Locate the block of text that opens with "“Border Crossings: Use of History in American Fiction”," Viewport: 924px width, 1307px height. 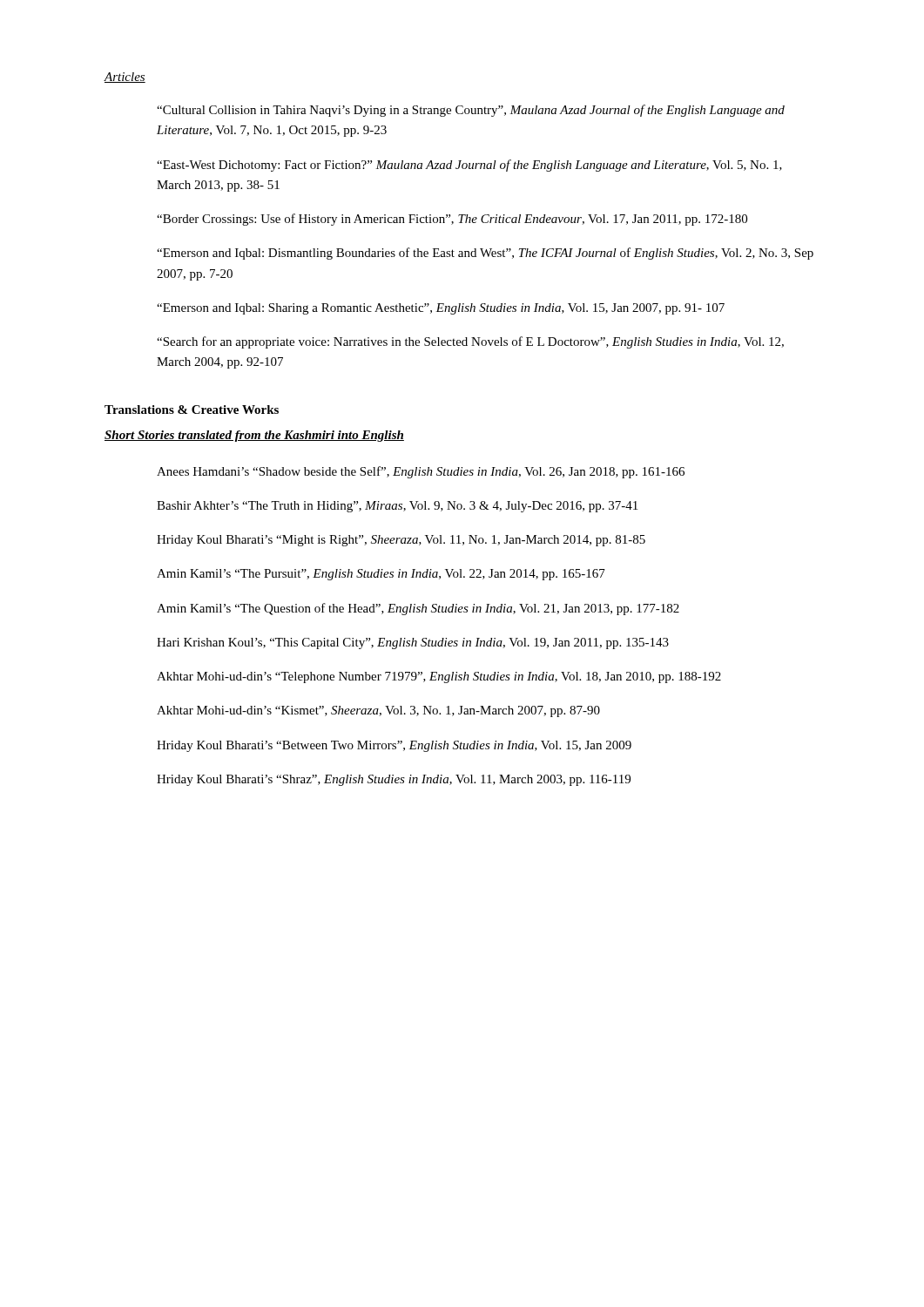coord(452,219)
